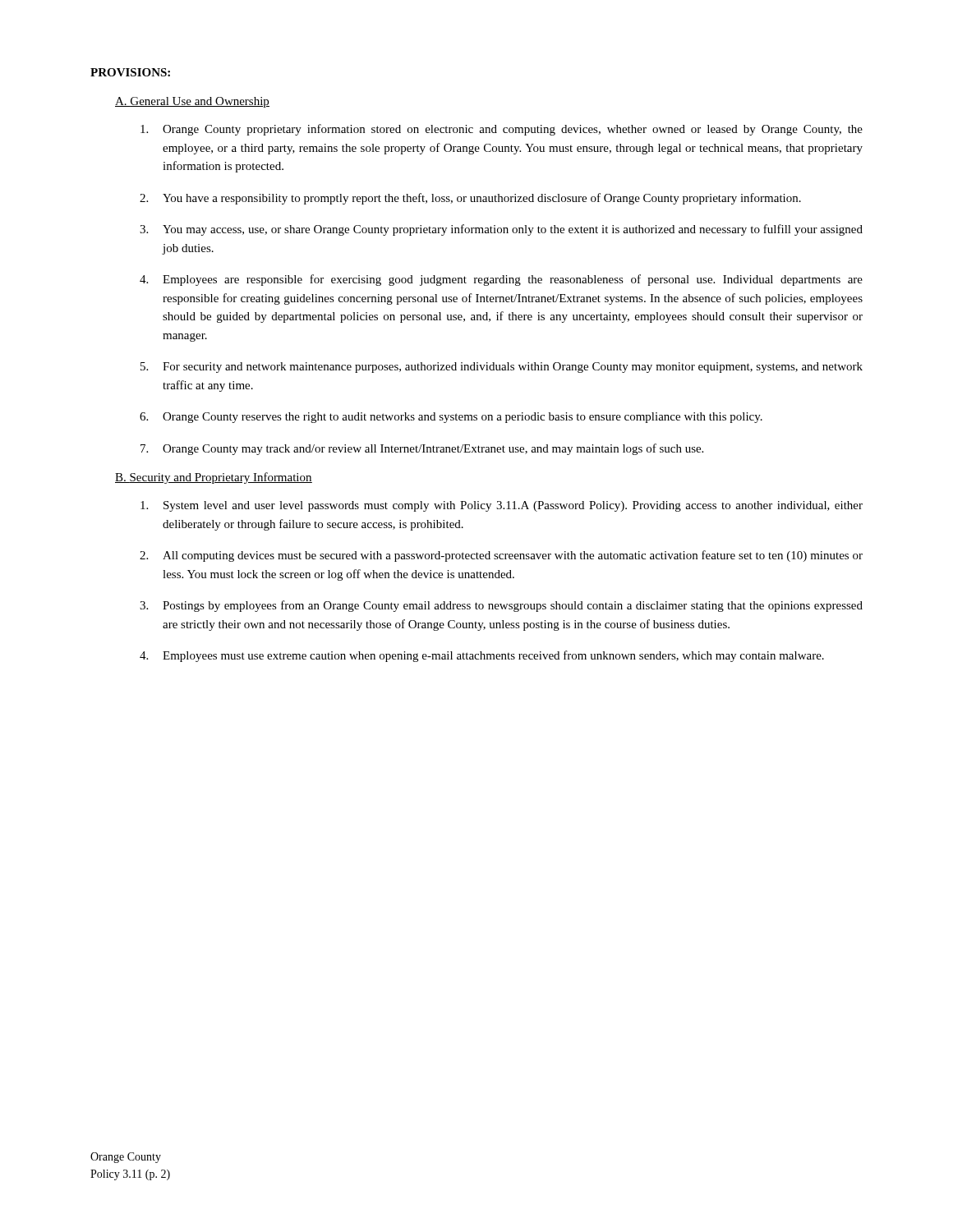Screen dimensions: 1232x953
Task: Navigate to the passage starting "System level and user"
Action: (501, 515)
